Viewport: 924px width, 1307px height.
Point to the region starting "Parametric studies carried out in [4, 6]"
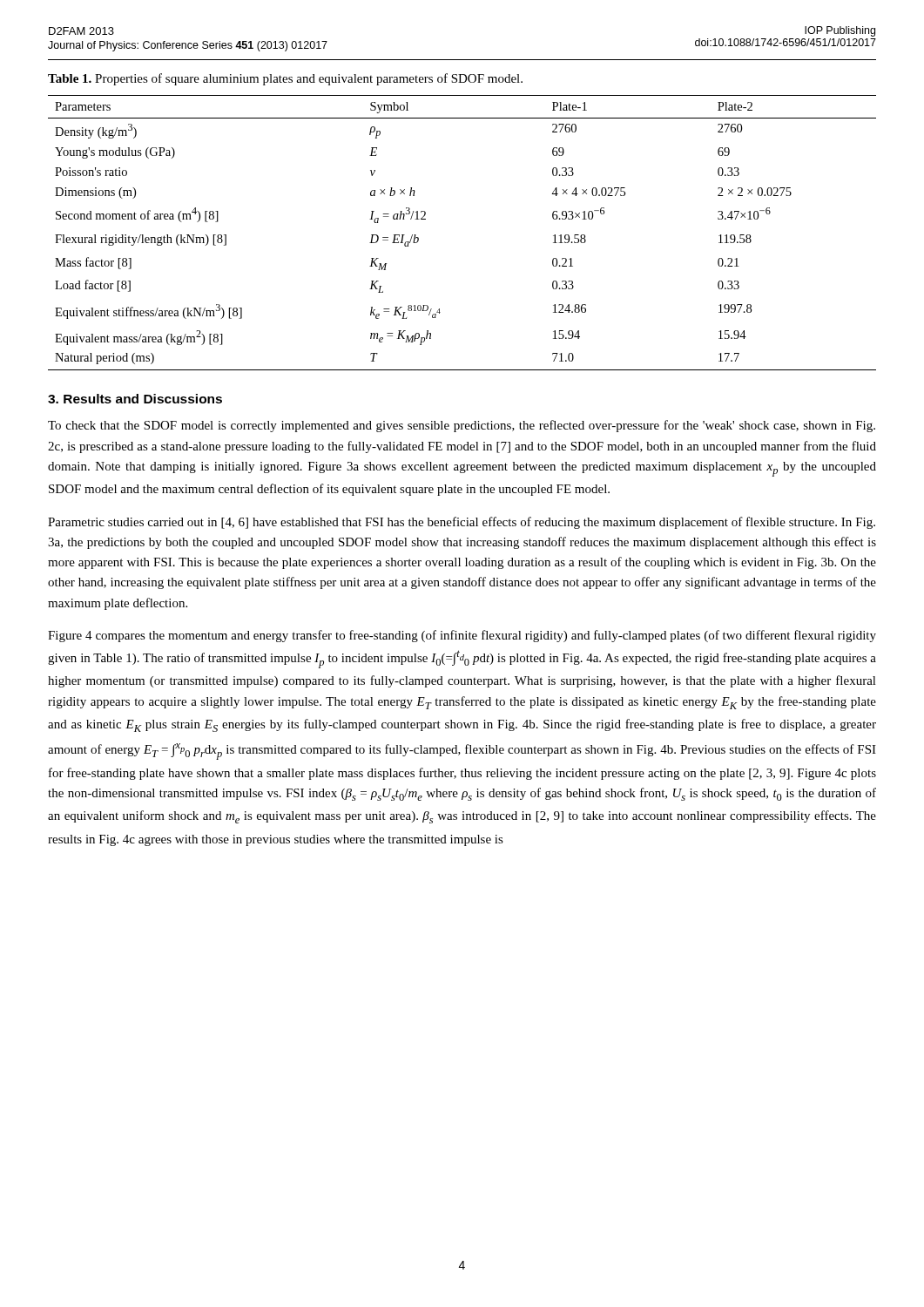462,562
